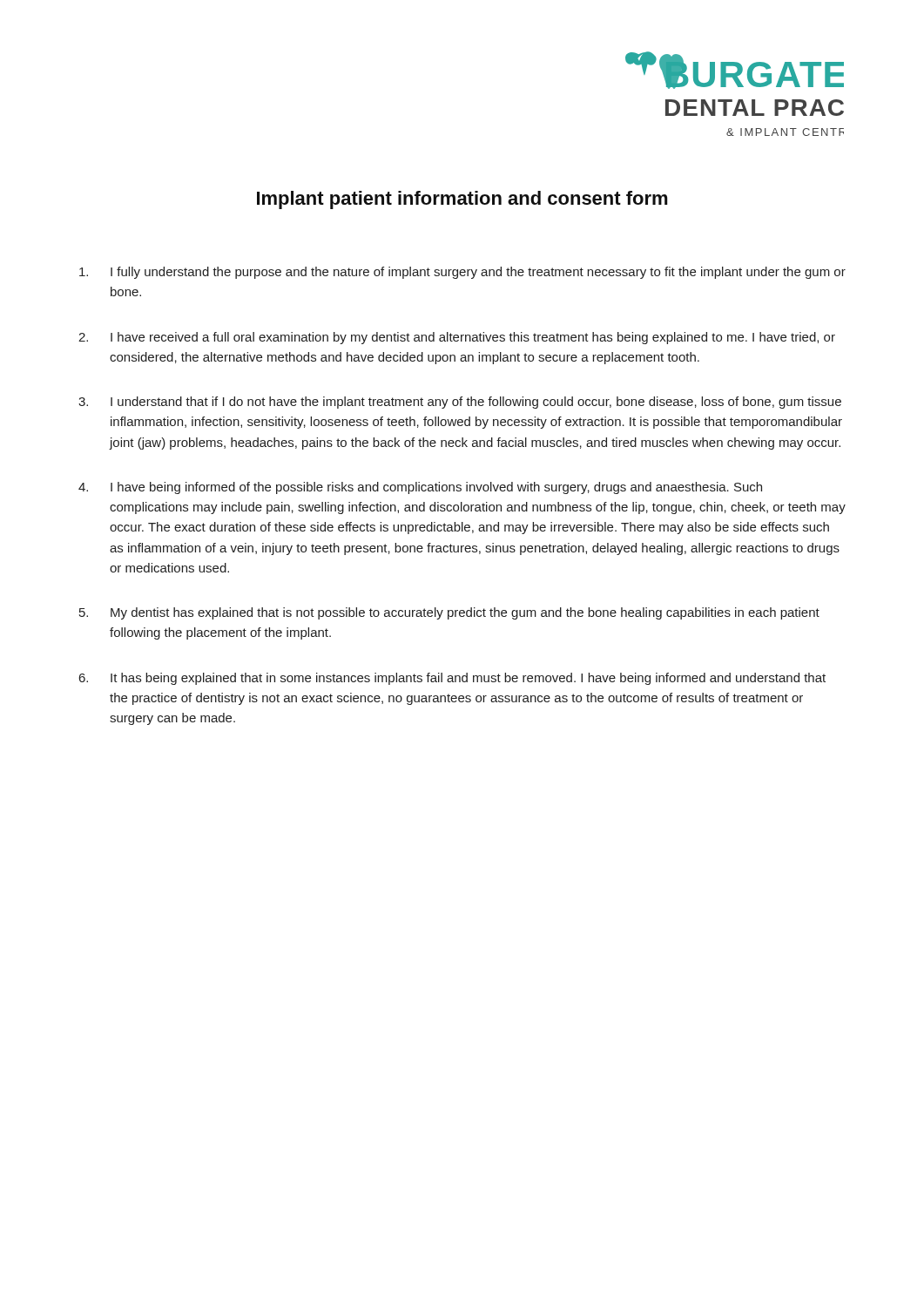Locate the element starting "6. It has being explained that"

point(462,697)
